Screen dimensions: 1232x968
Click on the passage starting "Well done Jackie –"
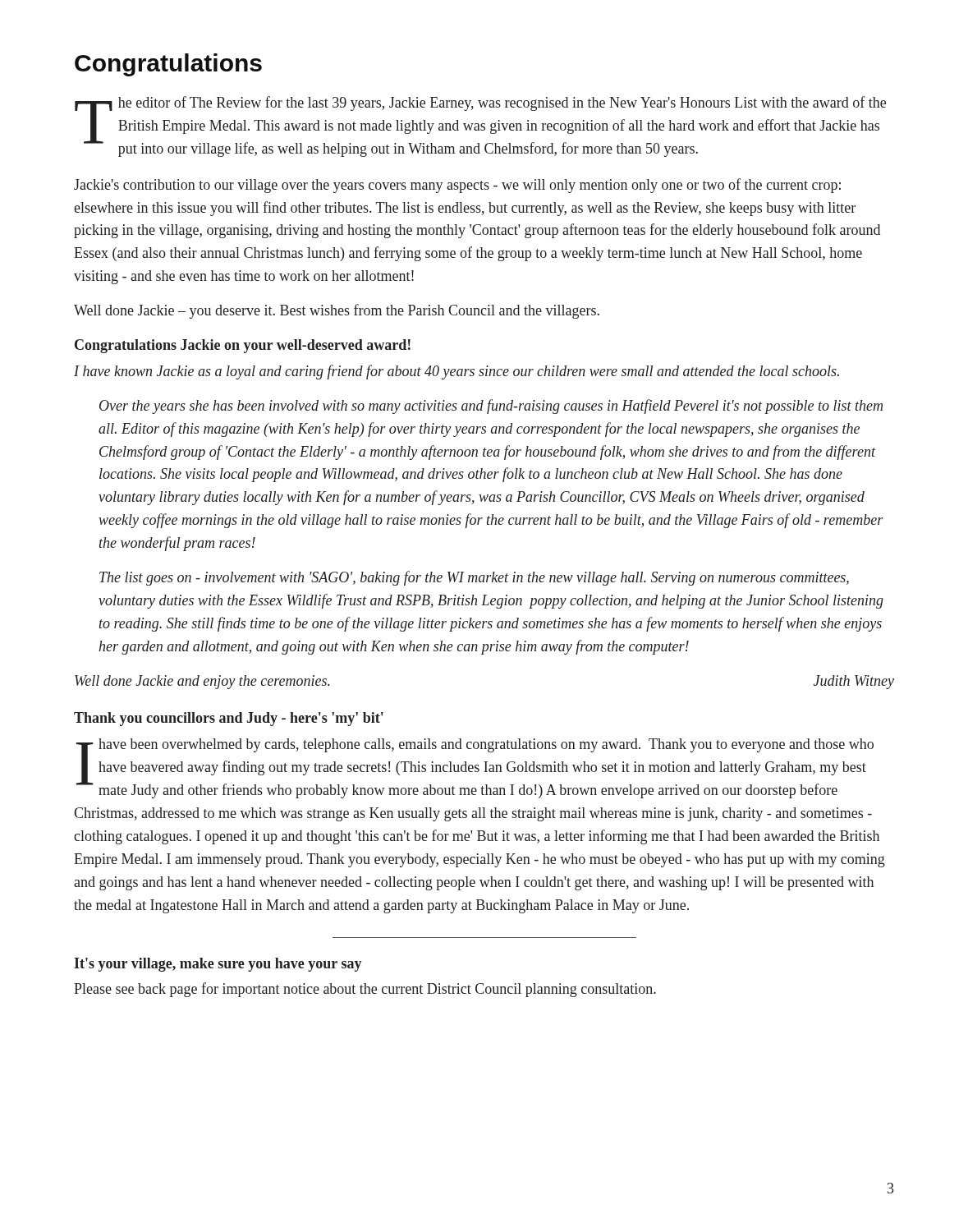point(484,311)
